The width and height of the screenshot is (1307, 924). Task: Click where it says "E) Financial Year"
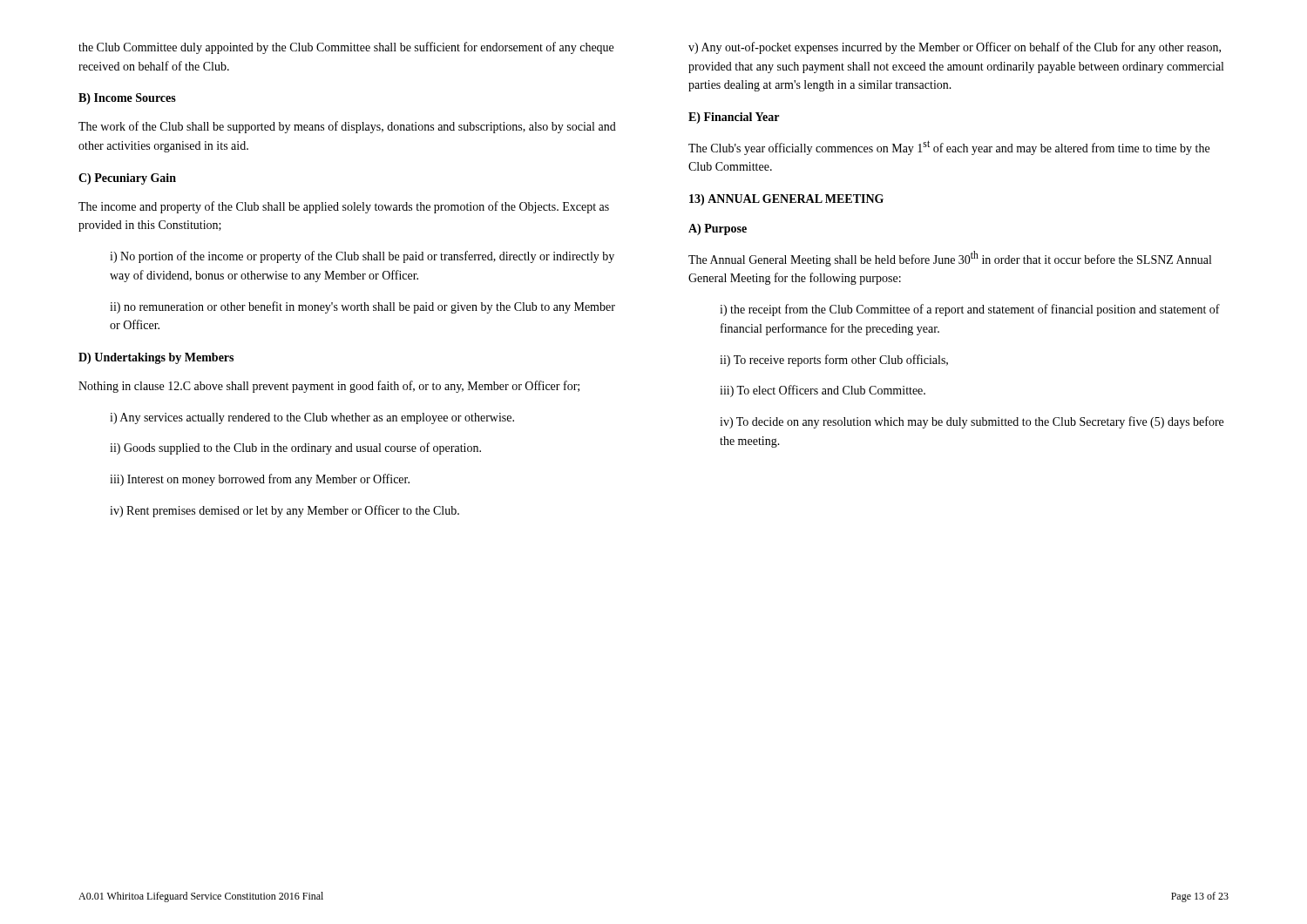coord(734,118)
